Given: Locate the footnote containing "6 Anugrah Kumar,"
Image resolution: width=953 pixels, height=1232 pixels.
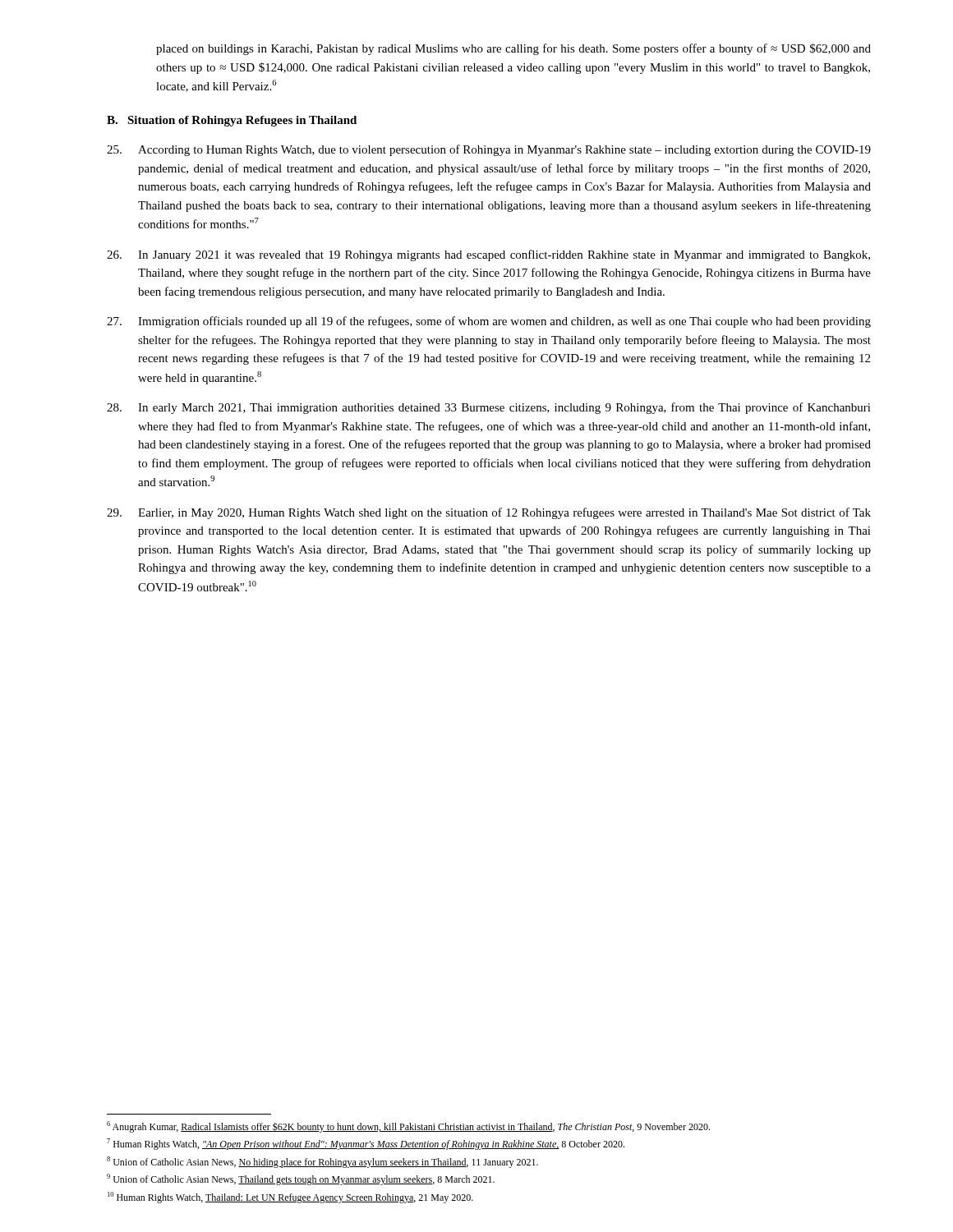Looking at the screenshot, I should 409,1127.
